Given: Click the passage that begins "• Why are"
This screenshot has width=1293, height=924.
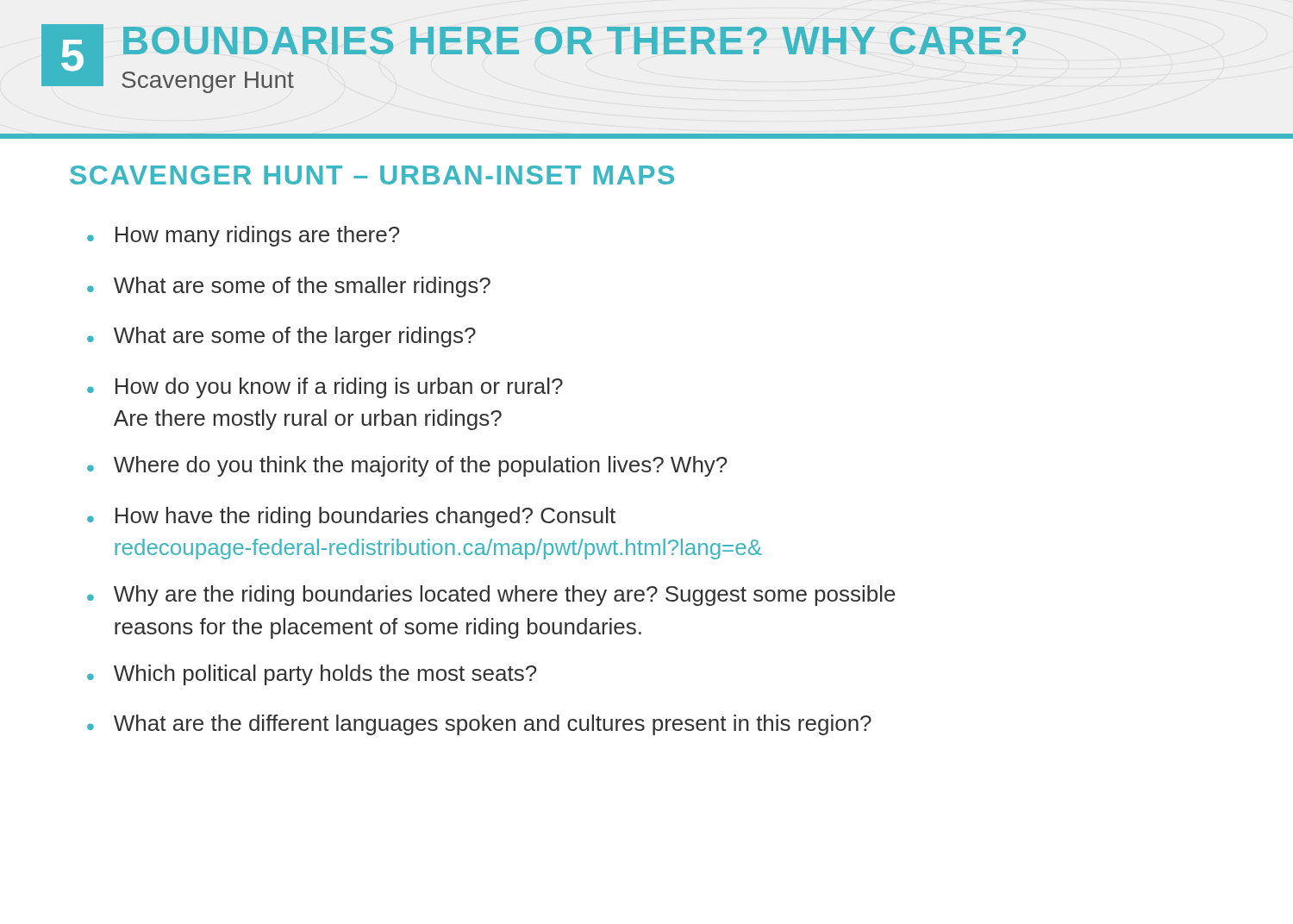Looking at the screenshot, I should click(x=491, y=611).
